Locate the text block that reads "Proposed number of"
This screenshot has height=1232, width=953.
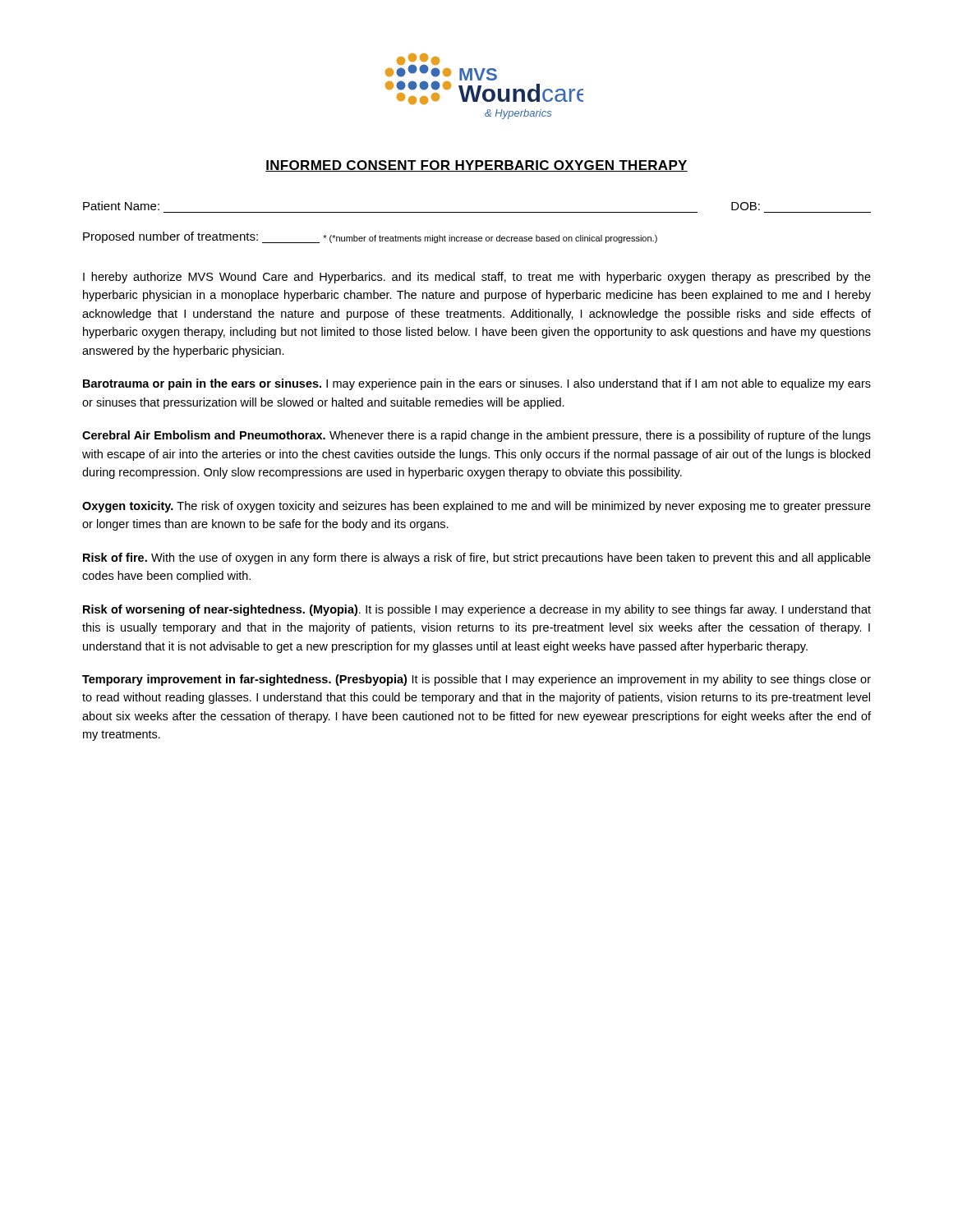(370, 235)
